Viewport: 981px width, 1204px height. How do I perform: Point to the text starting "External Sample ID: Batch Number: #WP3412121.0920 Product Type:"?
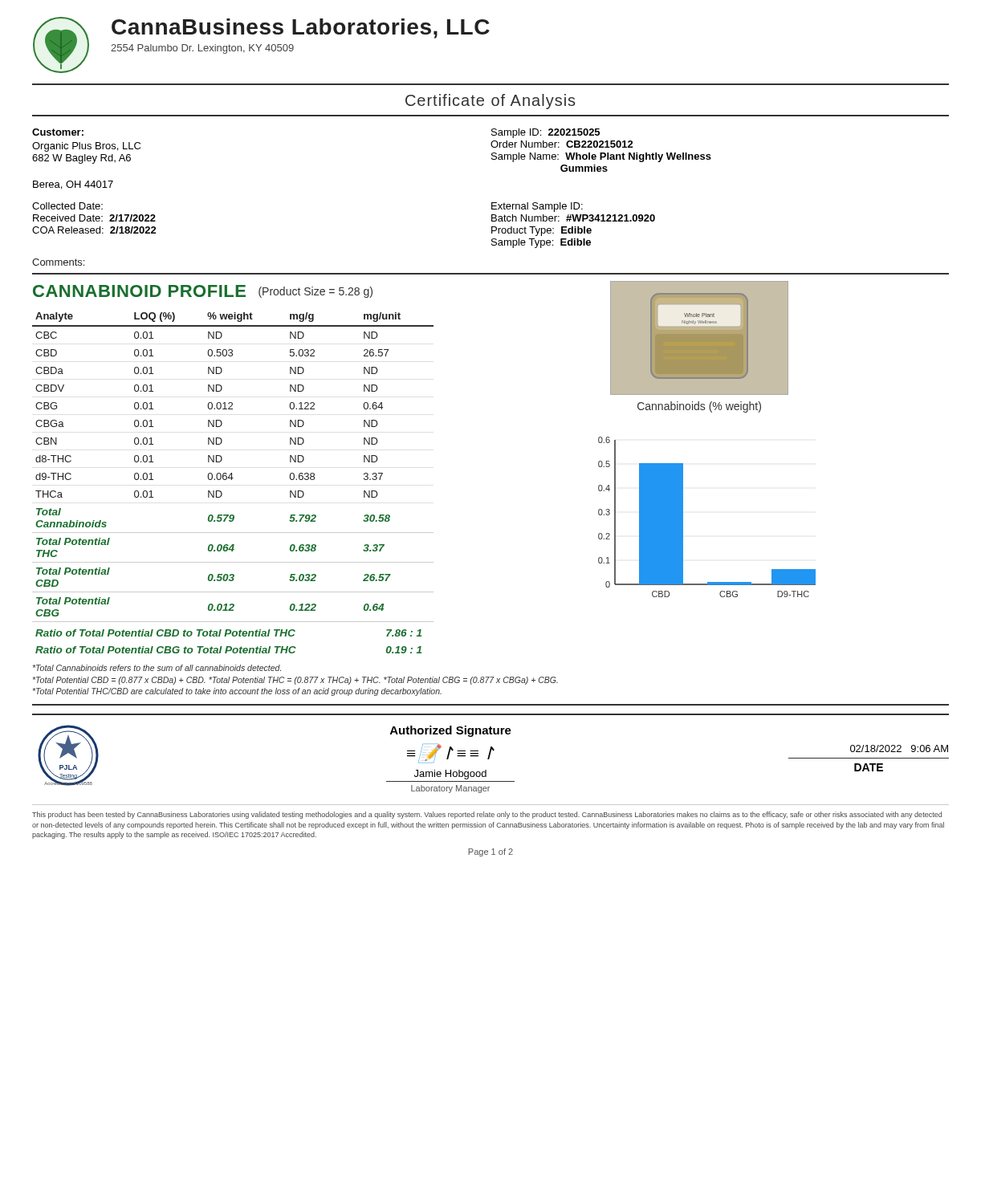click(537, 207)
